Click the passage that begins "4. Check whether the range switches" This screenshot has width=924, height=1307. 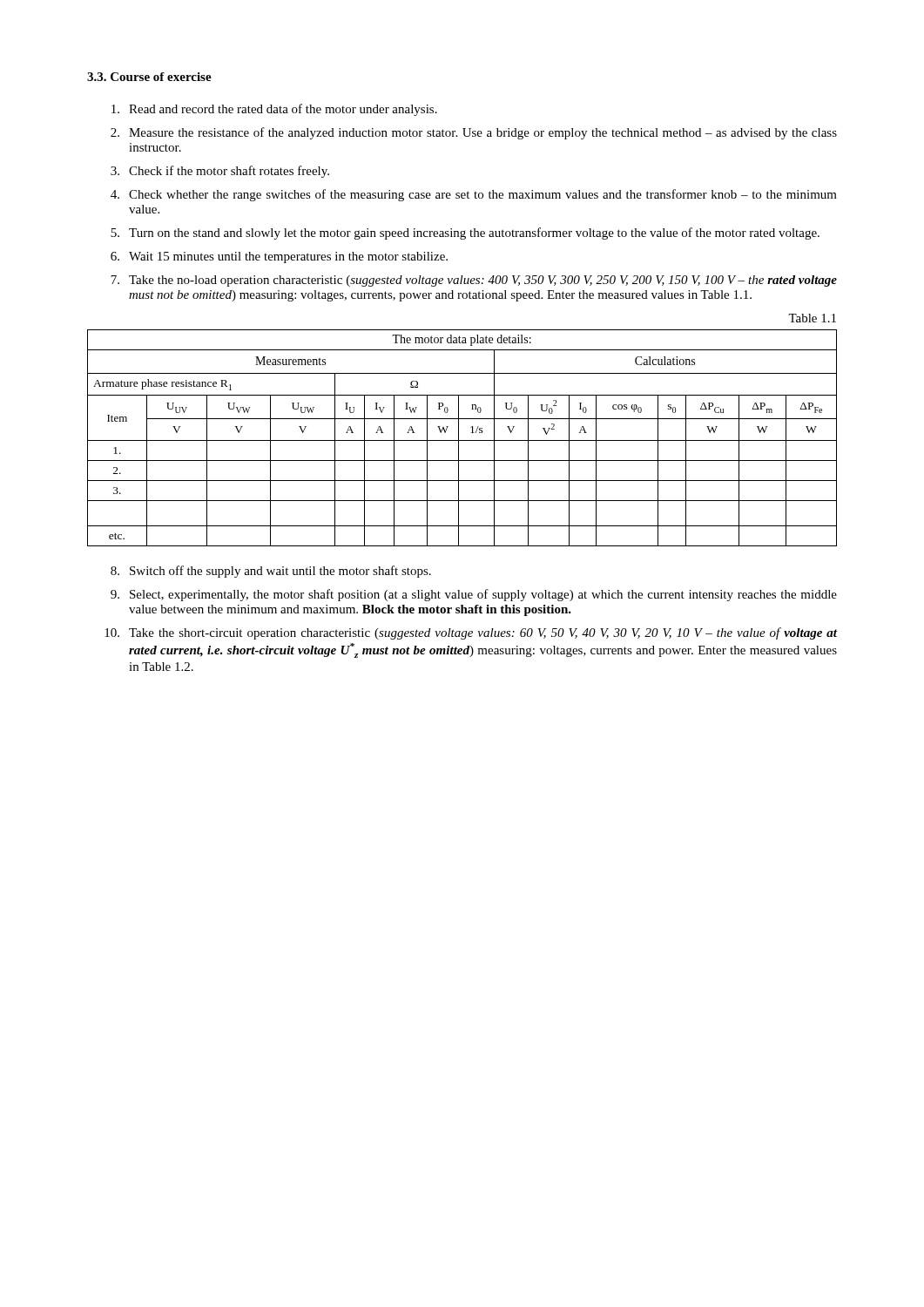(462, 202)
